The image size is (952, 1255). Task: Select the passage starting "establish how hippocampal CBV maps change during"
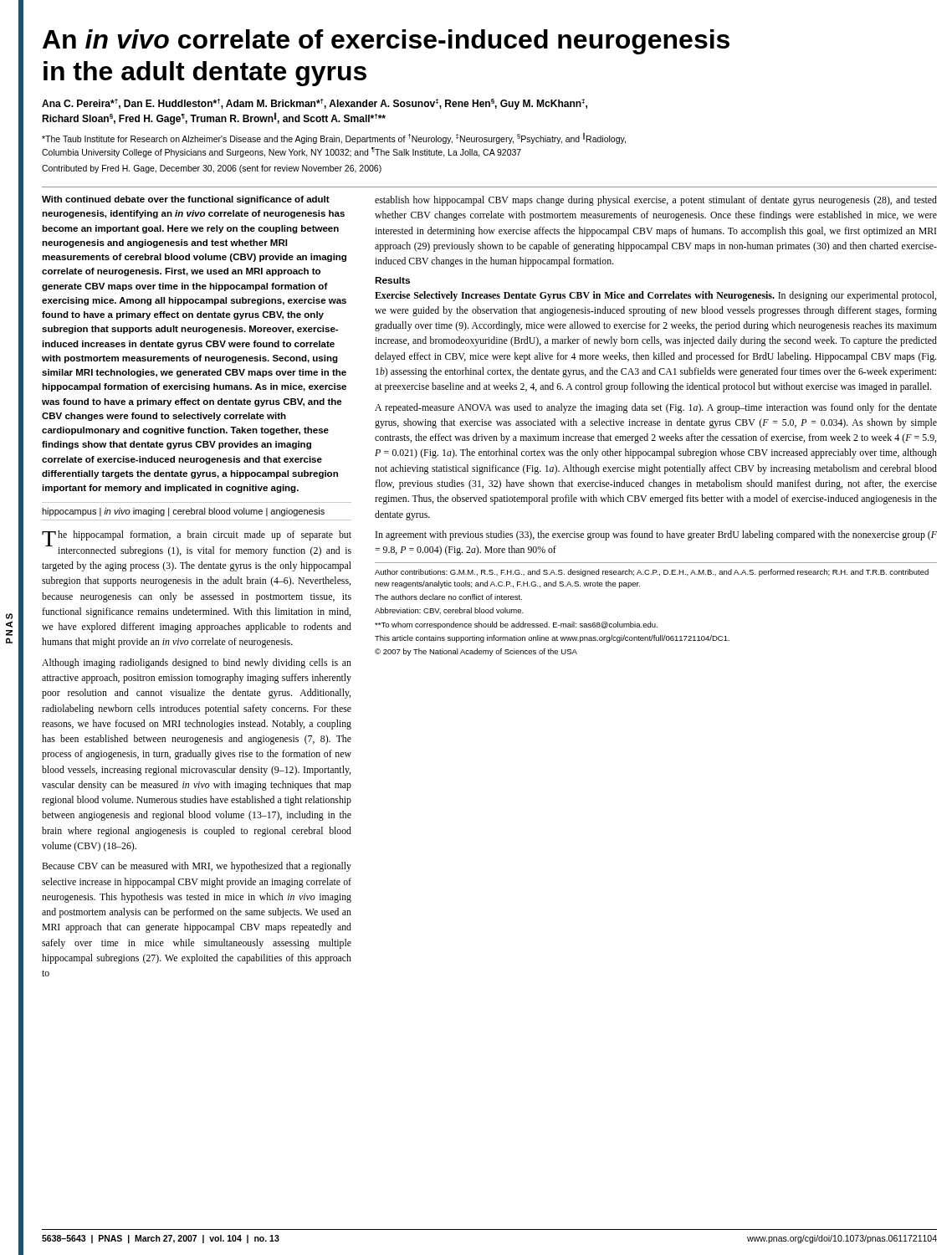pos(656,231)
